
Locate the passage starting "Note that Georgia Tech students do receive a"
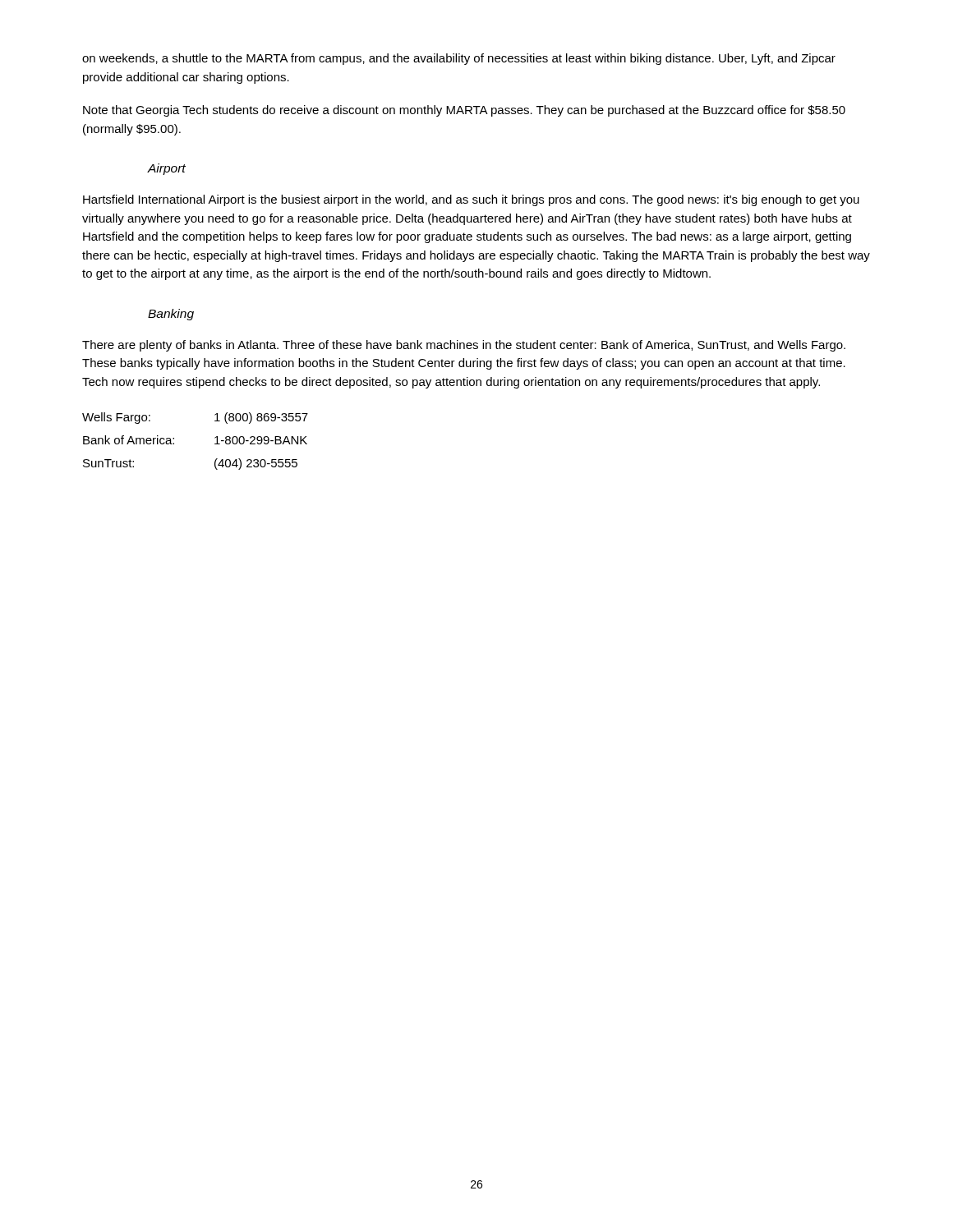point(464,119)
